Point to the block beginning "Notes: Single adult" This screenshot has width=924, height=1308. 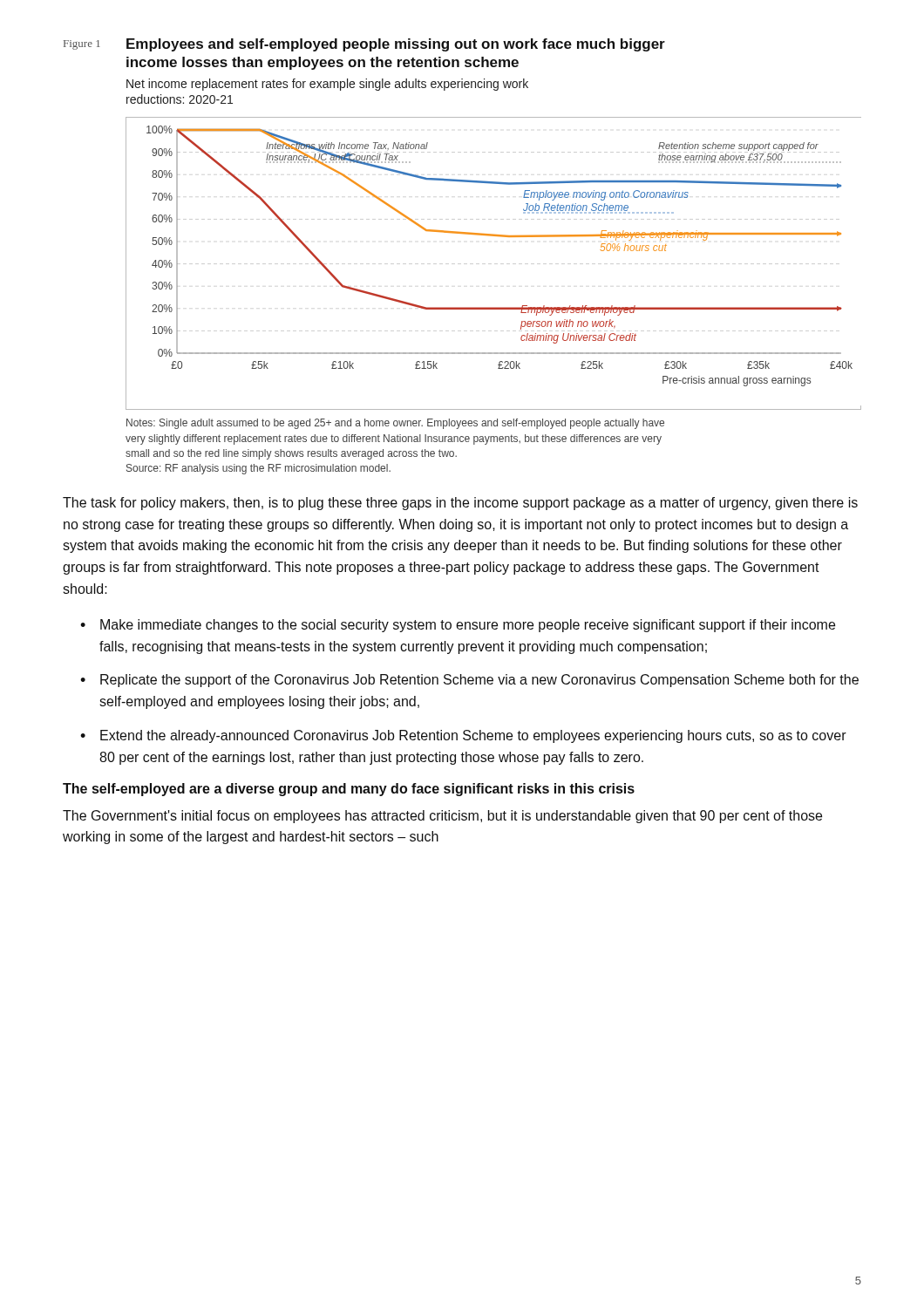coord(395,446)
